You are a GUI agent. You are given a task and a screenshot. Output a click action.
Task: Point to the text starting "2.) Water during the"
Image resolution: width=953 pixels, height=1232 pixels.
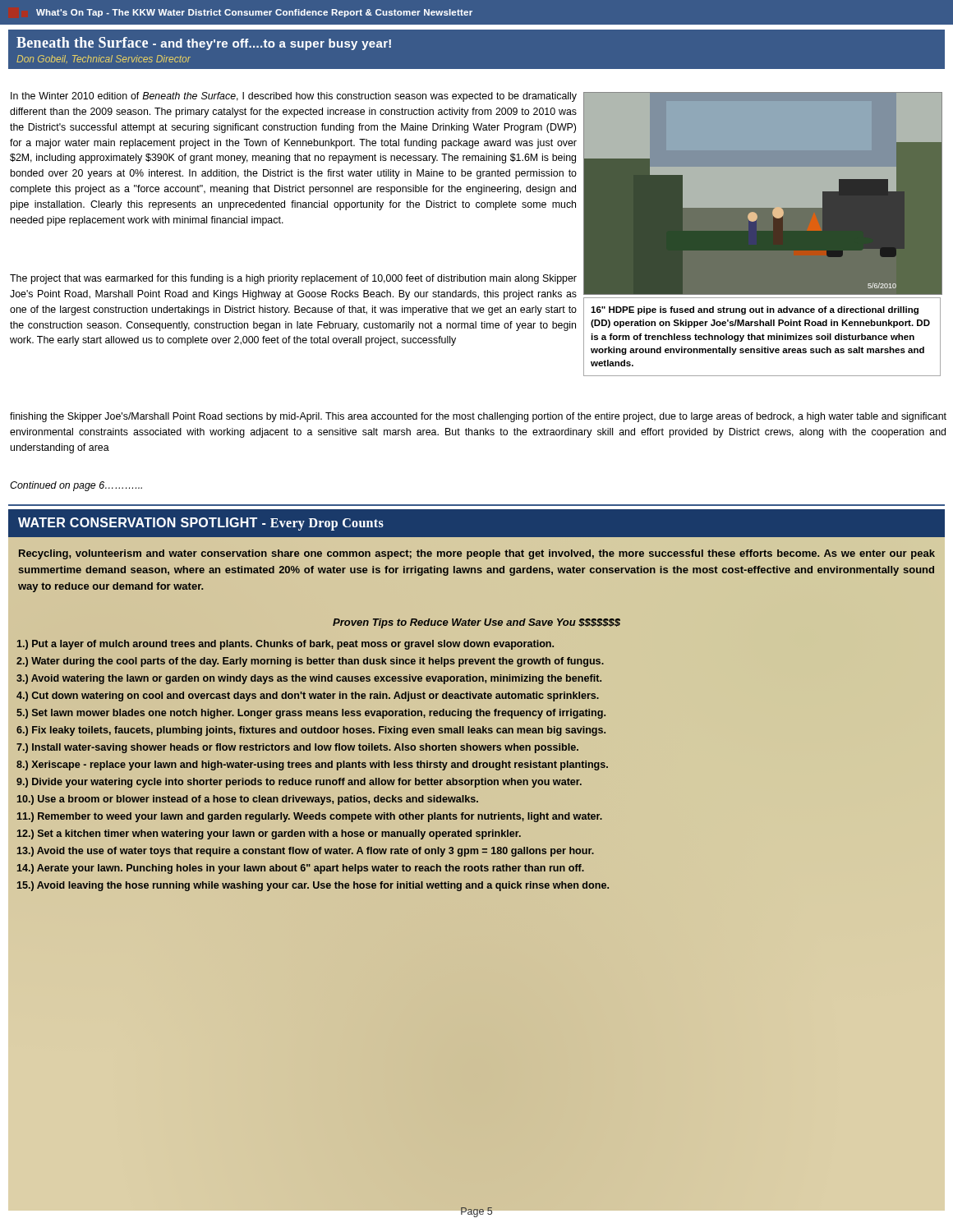click(310, 661)
